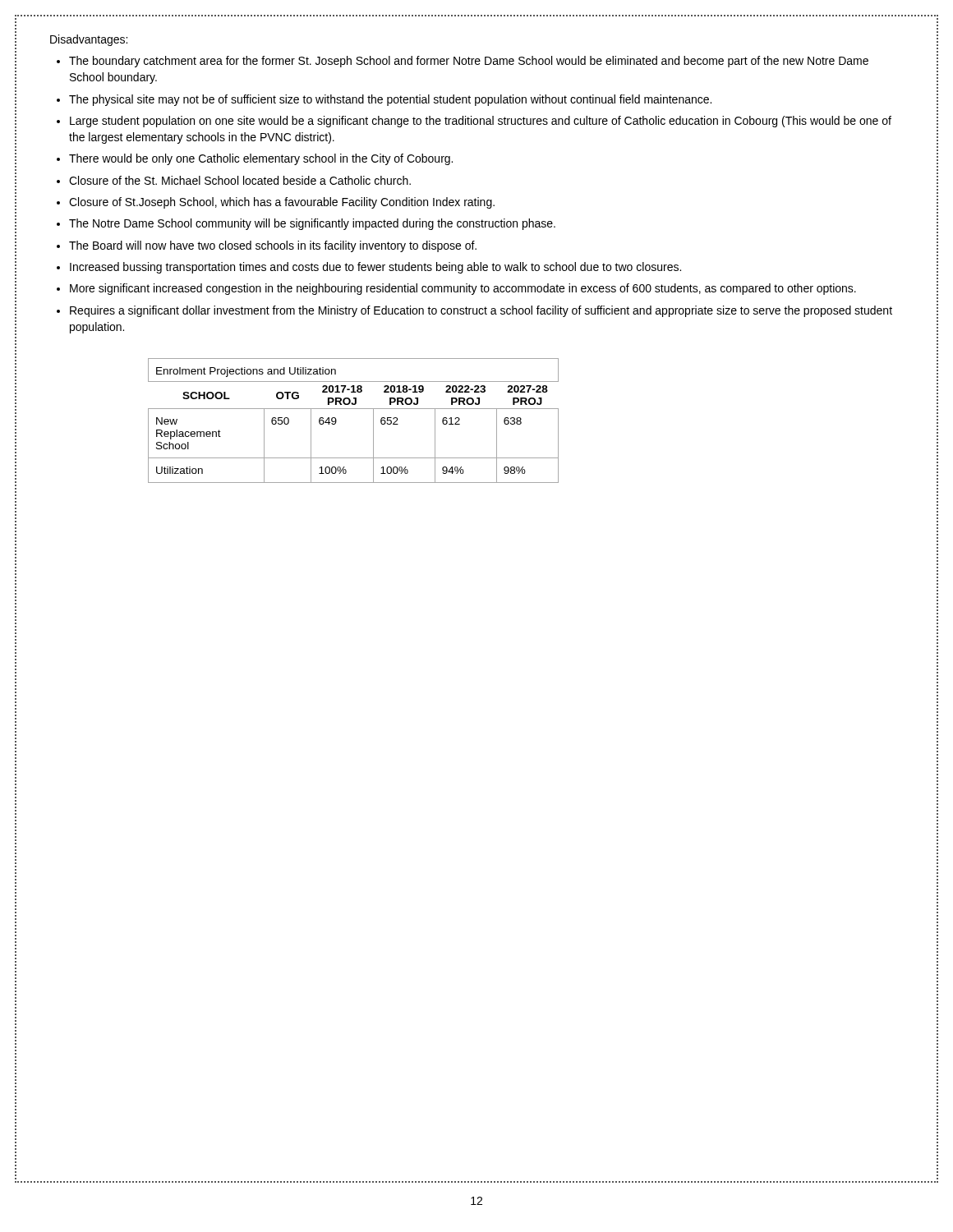Select the list item containing "Closure of St.Joseph School, which has"
This screenshot has height=1232, width=953.
(282, 202)
